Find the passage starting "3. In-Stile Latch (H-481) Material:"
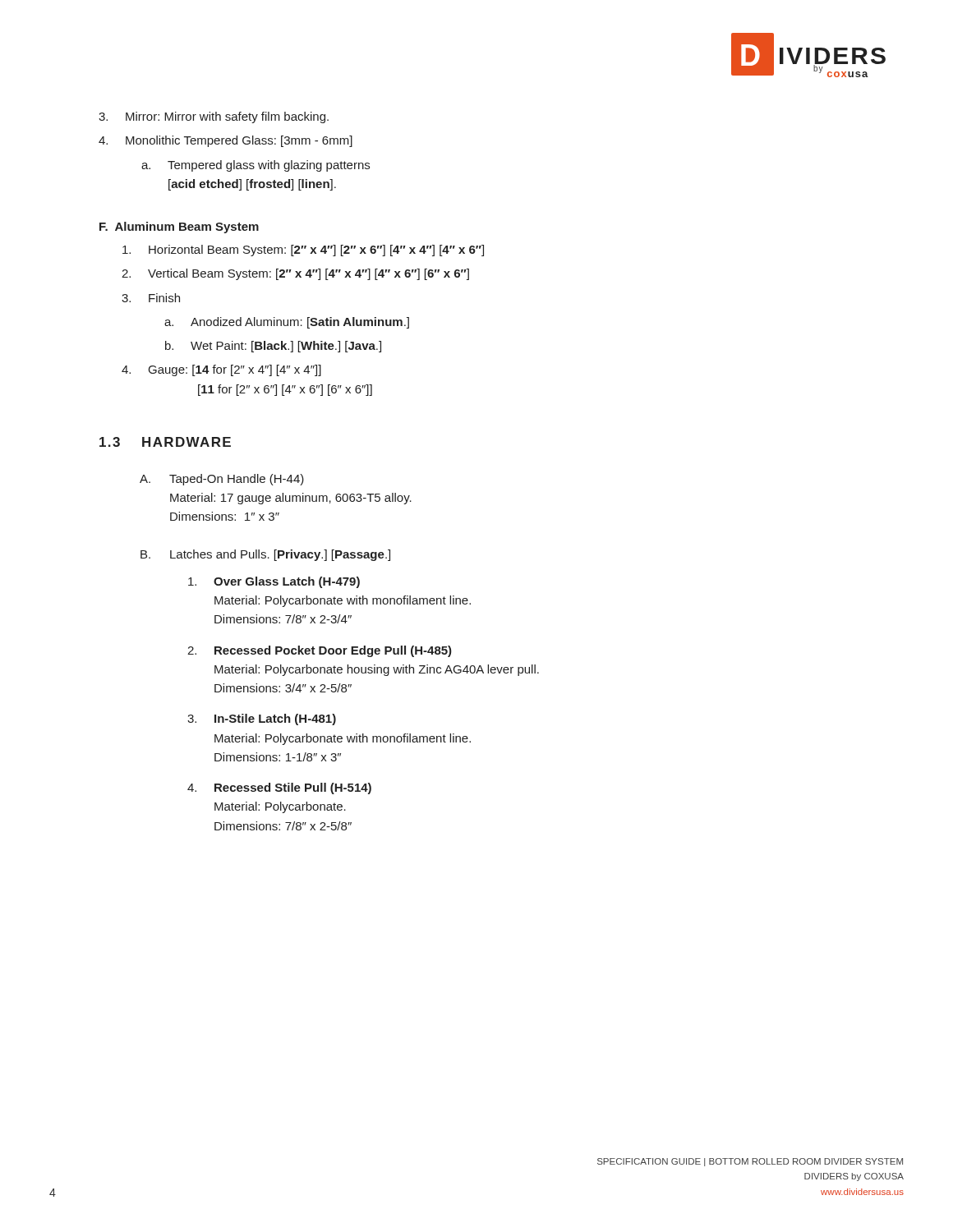Image resolution: width=953 pixels, height=1232 pixels. tap(262, 719)
